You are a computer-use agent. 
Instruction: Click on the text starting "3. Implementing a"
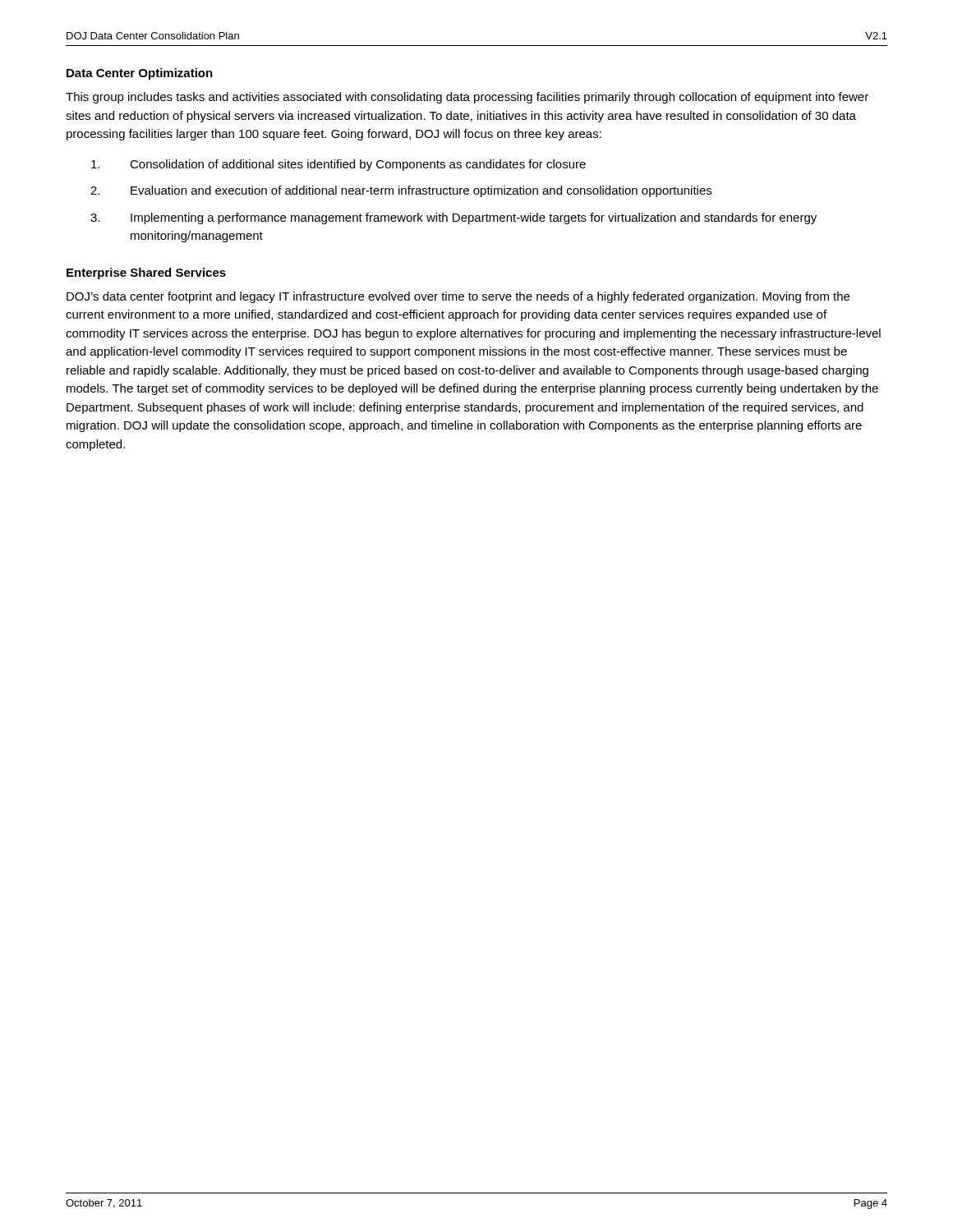click(x=476, y=227)
